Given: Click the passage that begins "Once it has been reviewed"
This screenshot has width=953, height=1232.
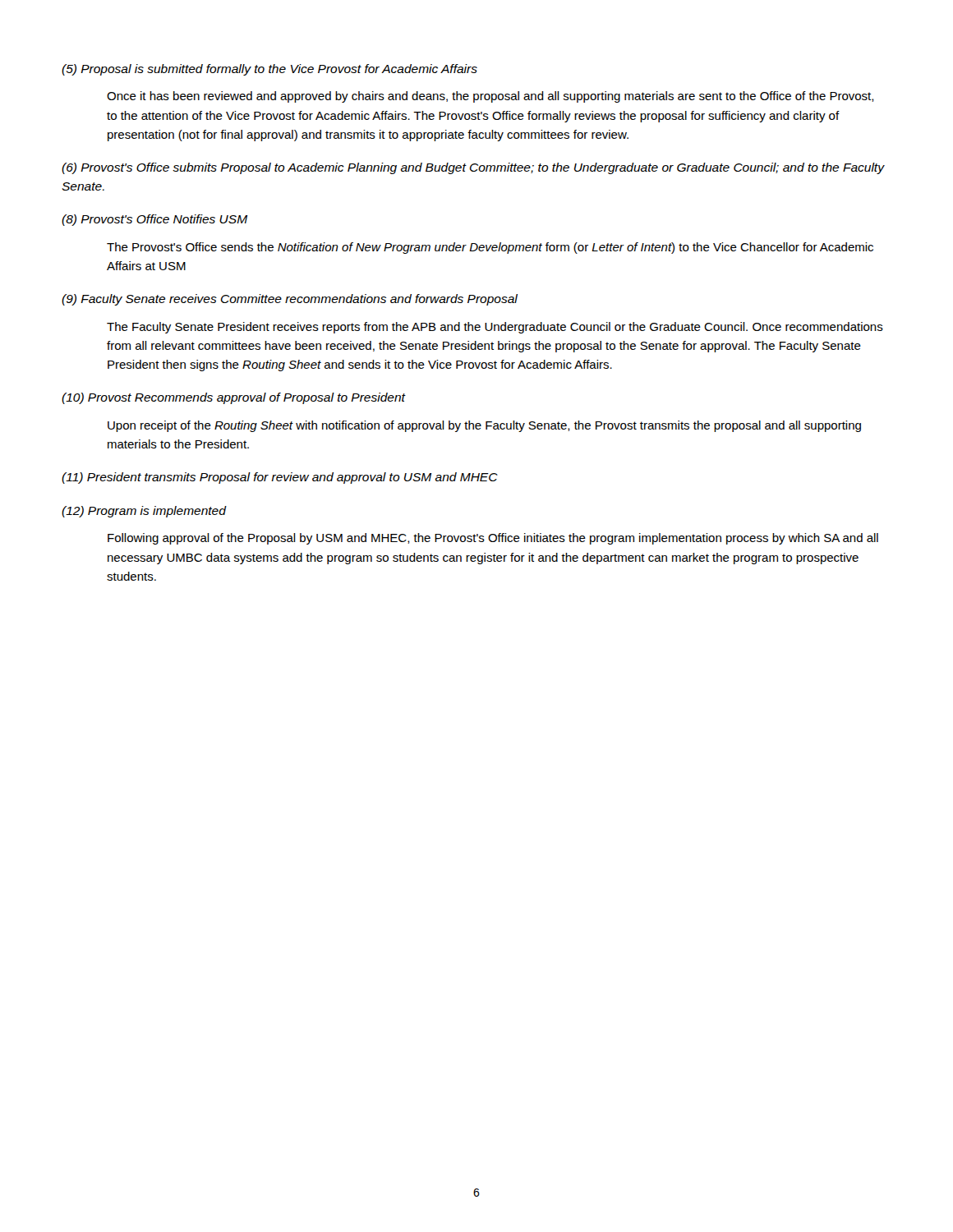Looking at the screenshot, I should 491,115.
